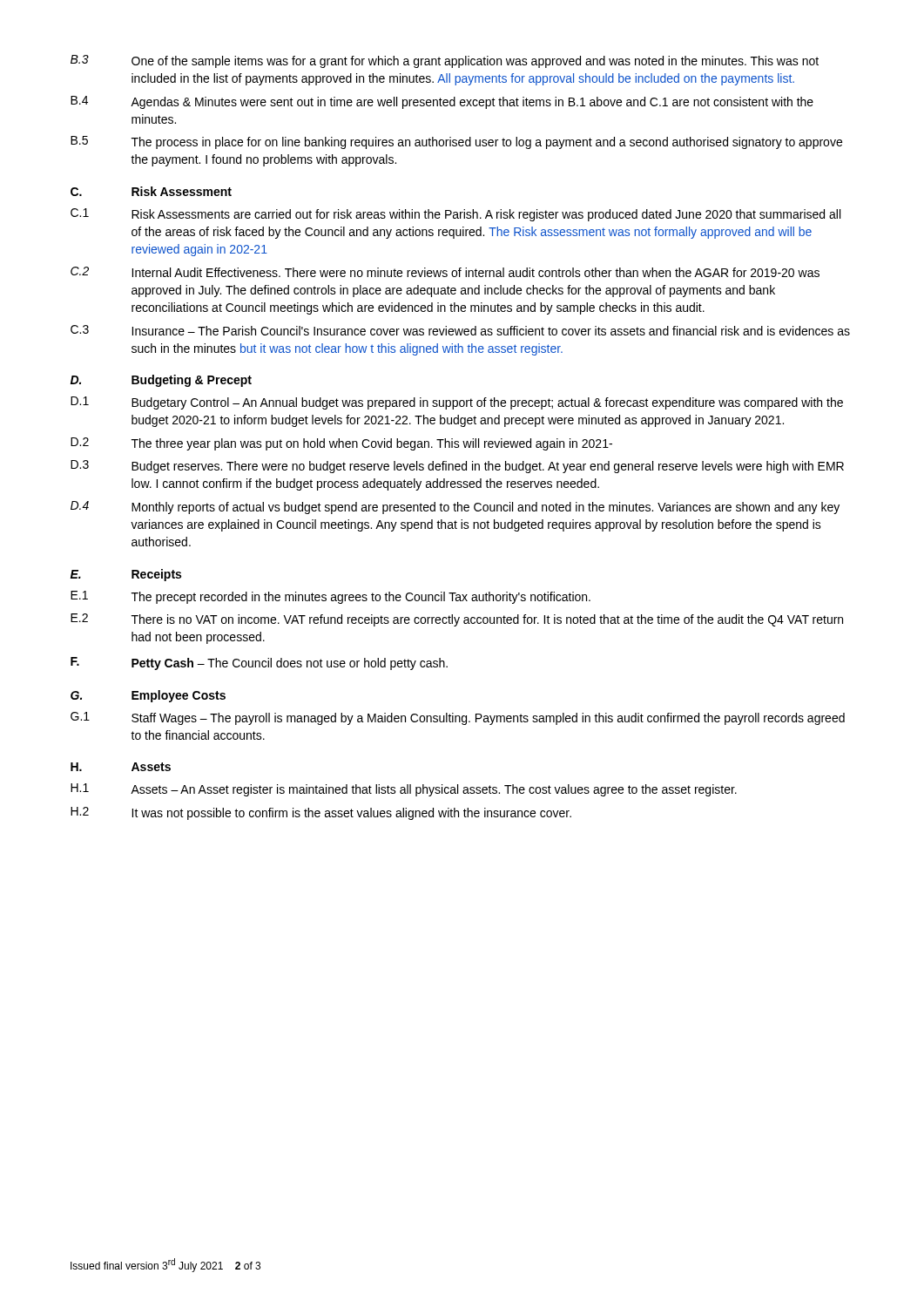Click on the list item containing "C.3 Insurance – The Parish Council's Insurance"
Image resolution: width=924 pixels, height=1307 pixels.
click(462, 340)
